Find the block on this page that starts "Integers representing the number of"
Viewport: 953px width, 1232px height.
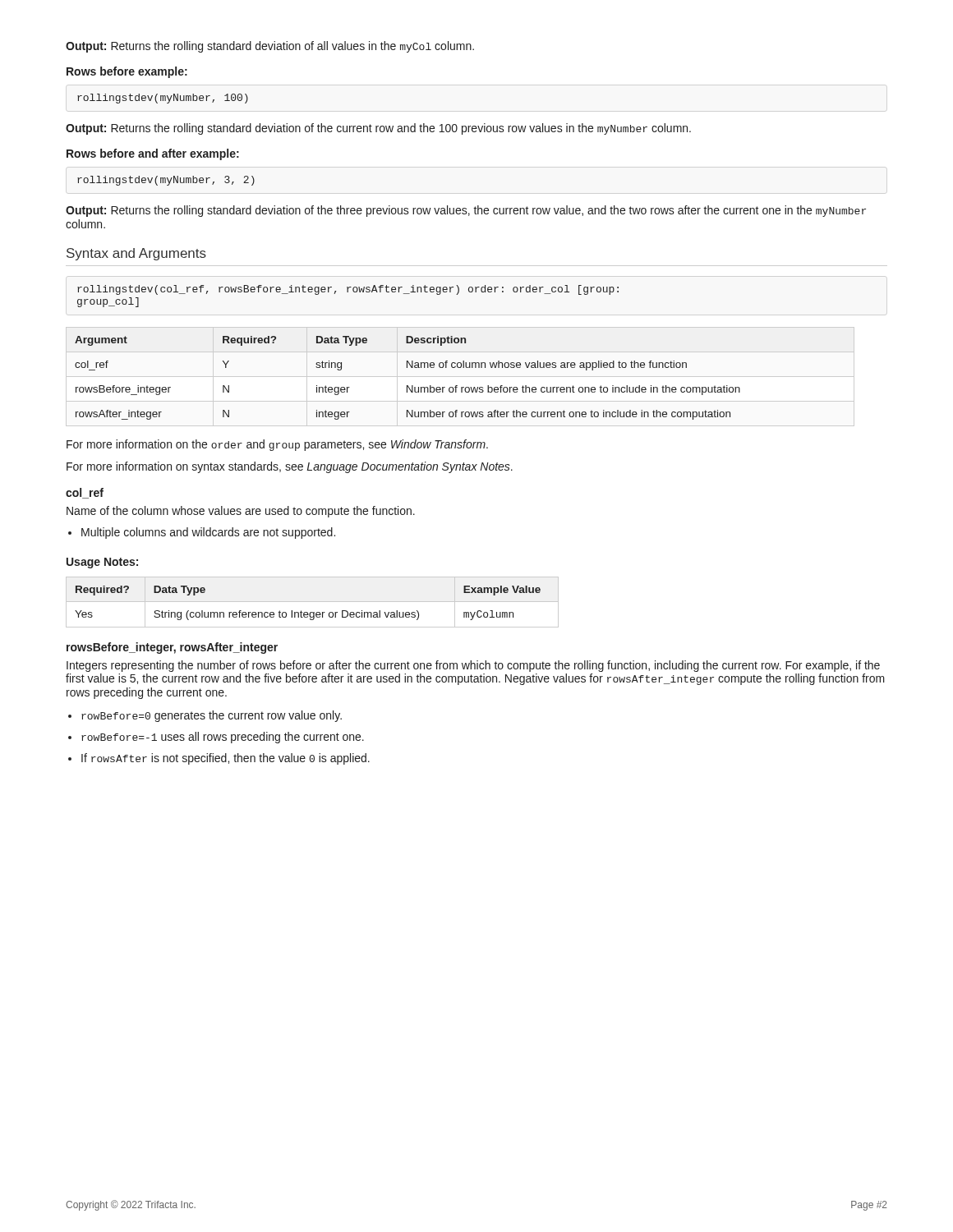tap(475, 679)
